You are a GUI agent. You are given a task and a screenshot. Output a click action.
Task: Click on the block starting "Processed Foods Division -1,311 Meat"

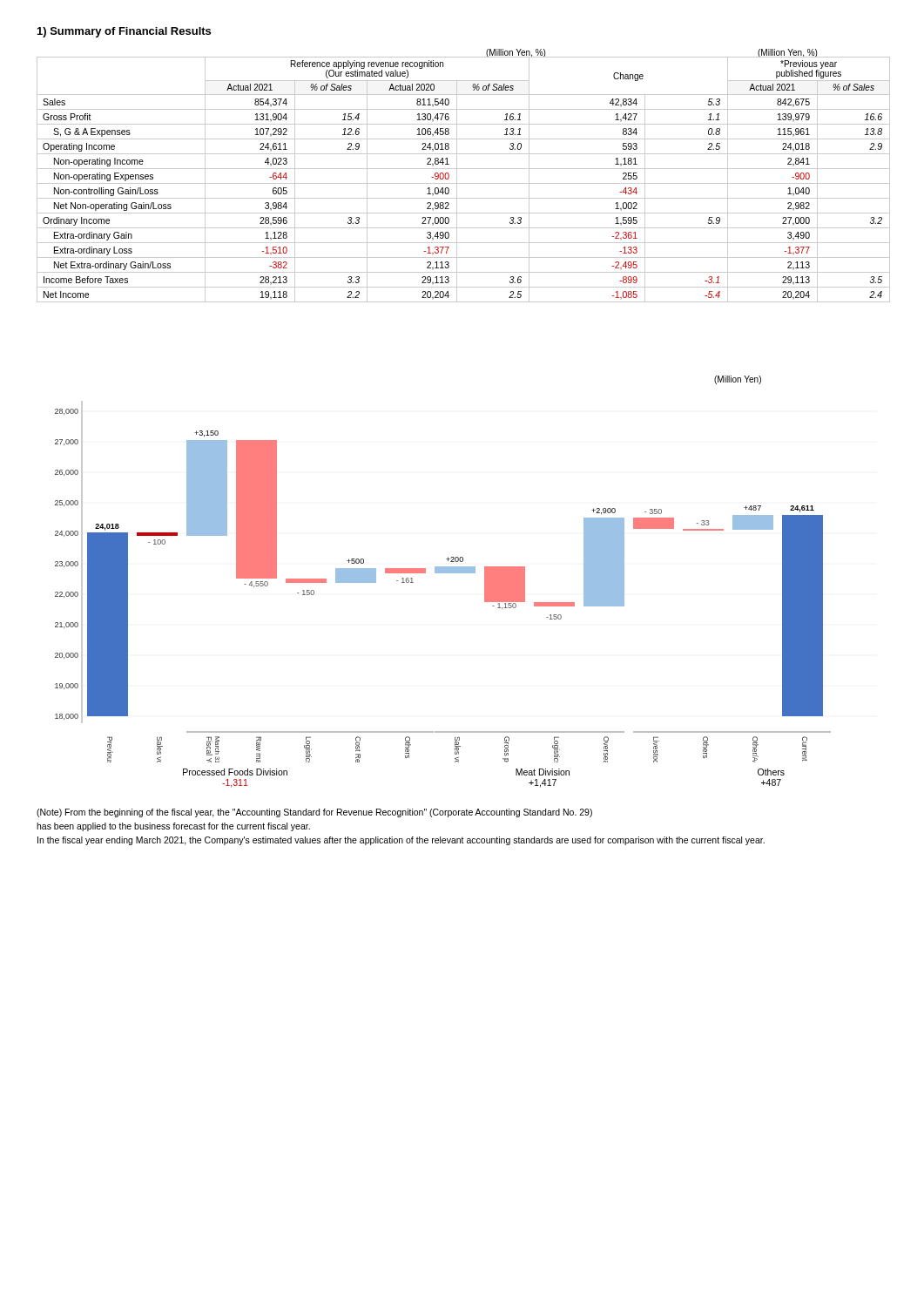pyautogui.click(x=238, y=772)
